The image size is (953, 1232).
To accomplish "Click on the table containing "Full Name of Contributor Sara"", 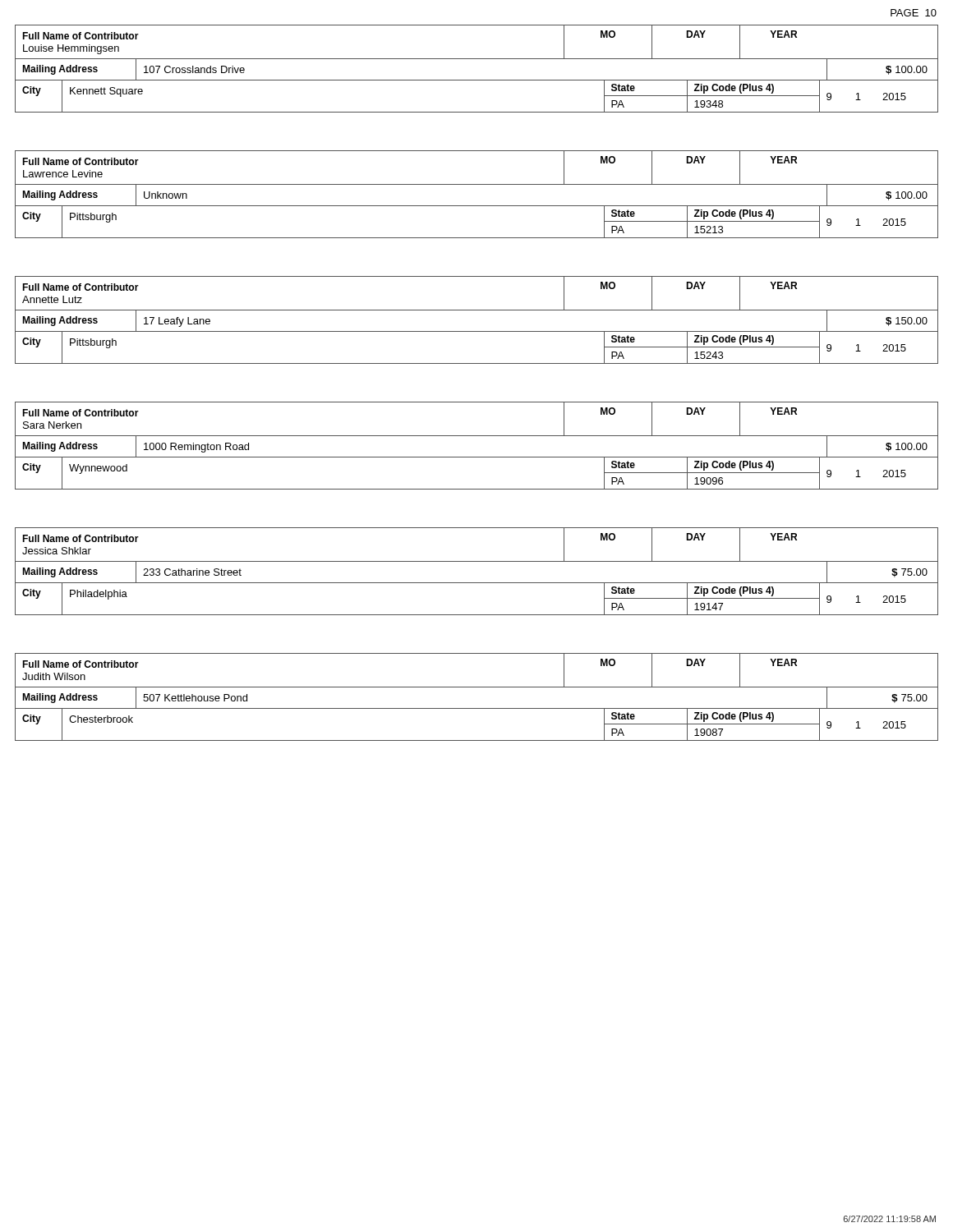I will pos(476,446).
